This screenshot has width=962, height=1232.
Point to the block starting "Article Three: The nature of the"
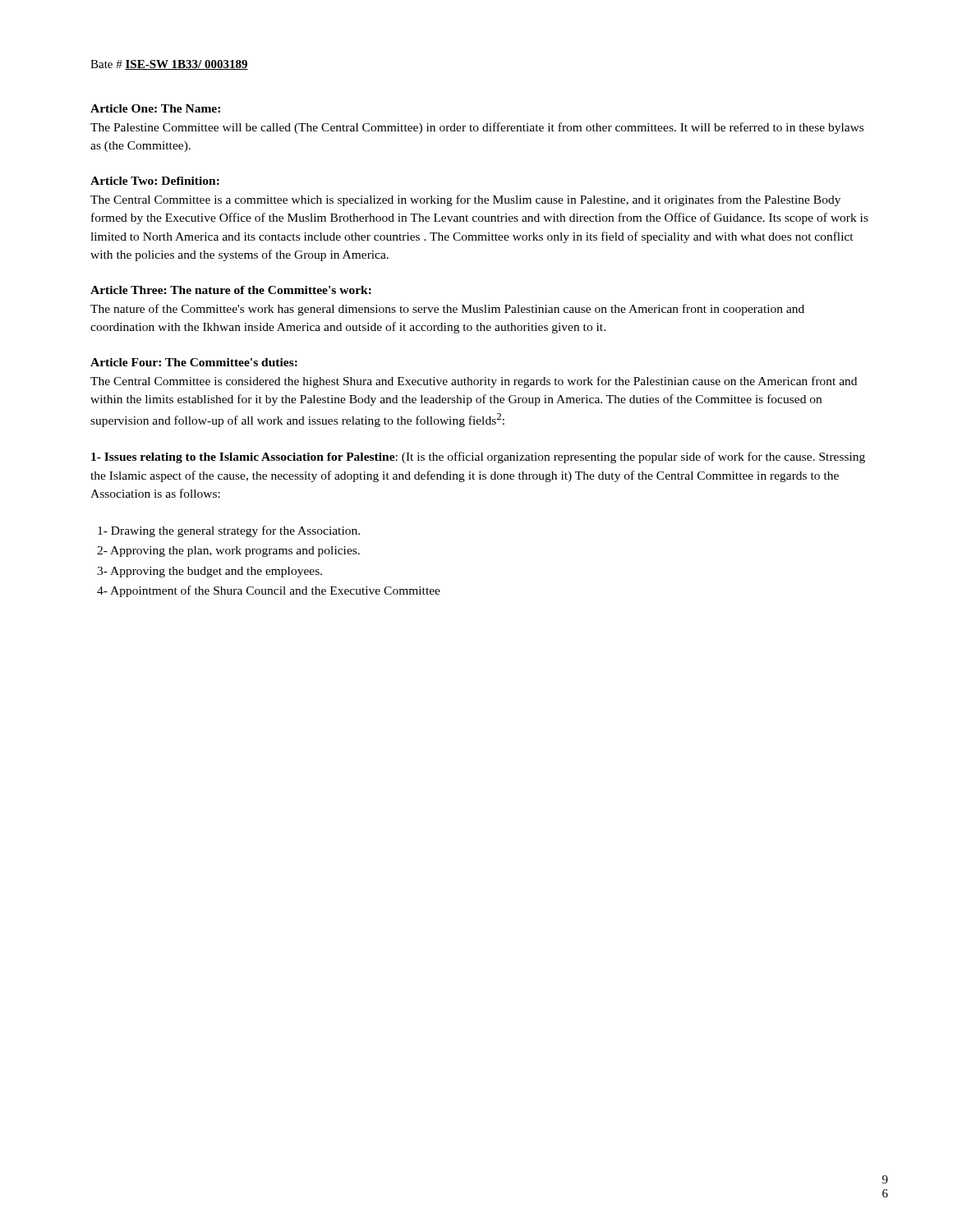coord(231,289)
